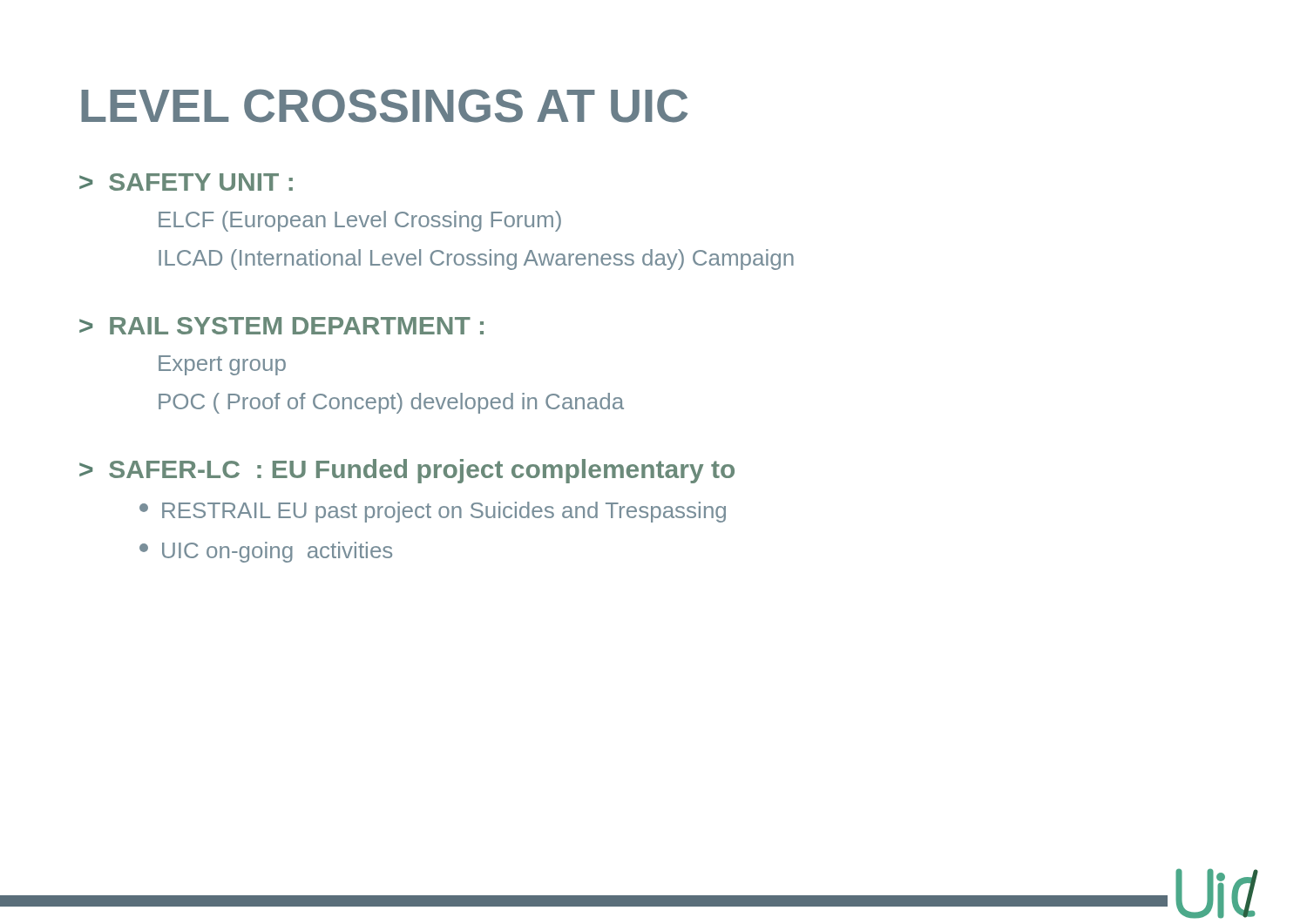Find the passage starting "POC ( Proof"

[x=390, y=402]
